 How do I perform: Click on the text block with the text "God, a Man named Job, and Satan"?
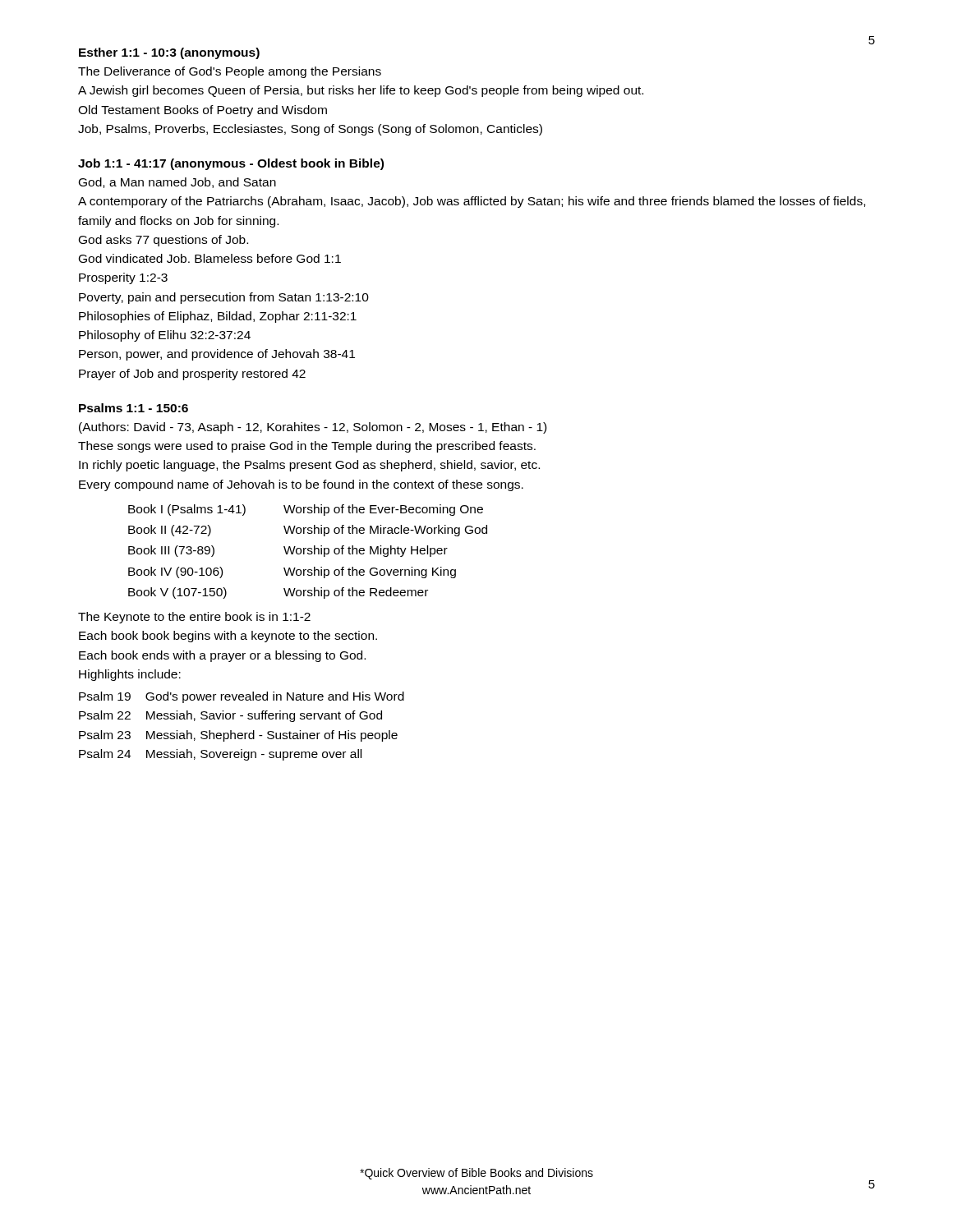(x=177, y=183)
